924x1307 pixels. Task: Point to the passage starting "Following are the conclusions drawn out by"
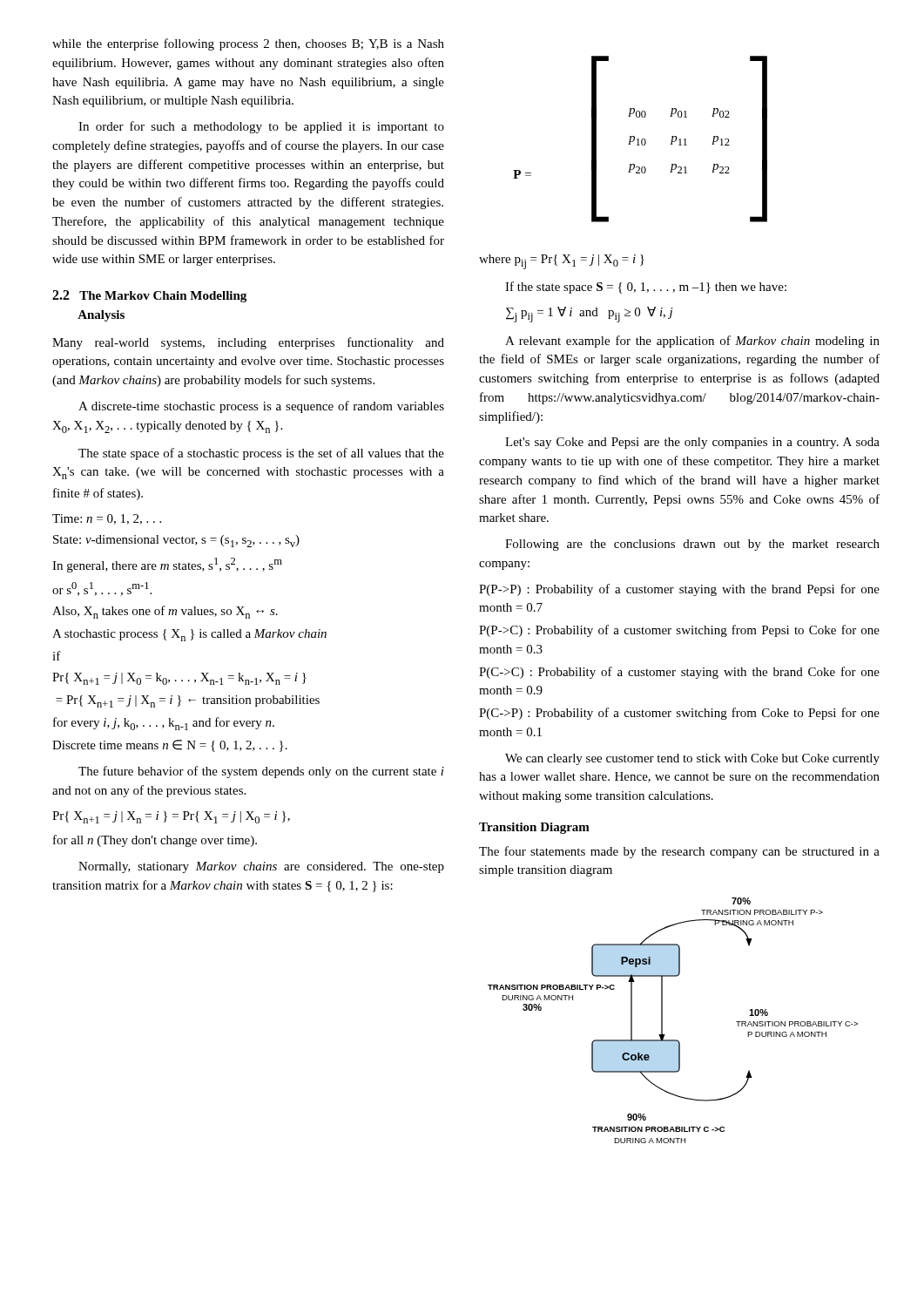pyautogui.click(x=679, y=554)
